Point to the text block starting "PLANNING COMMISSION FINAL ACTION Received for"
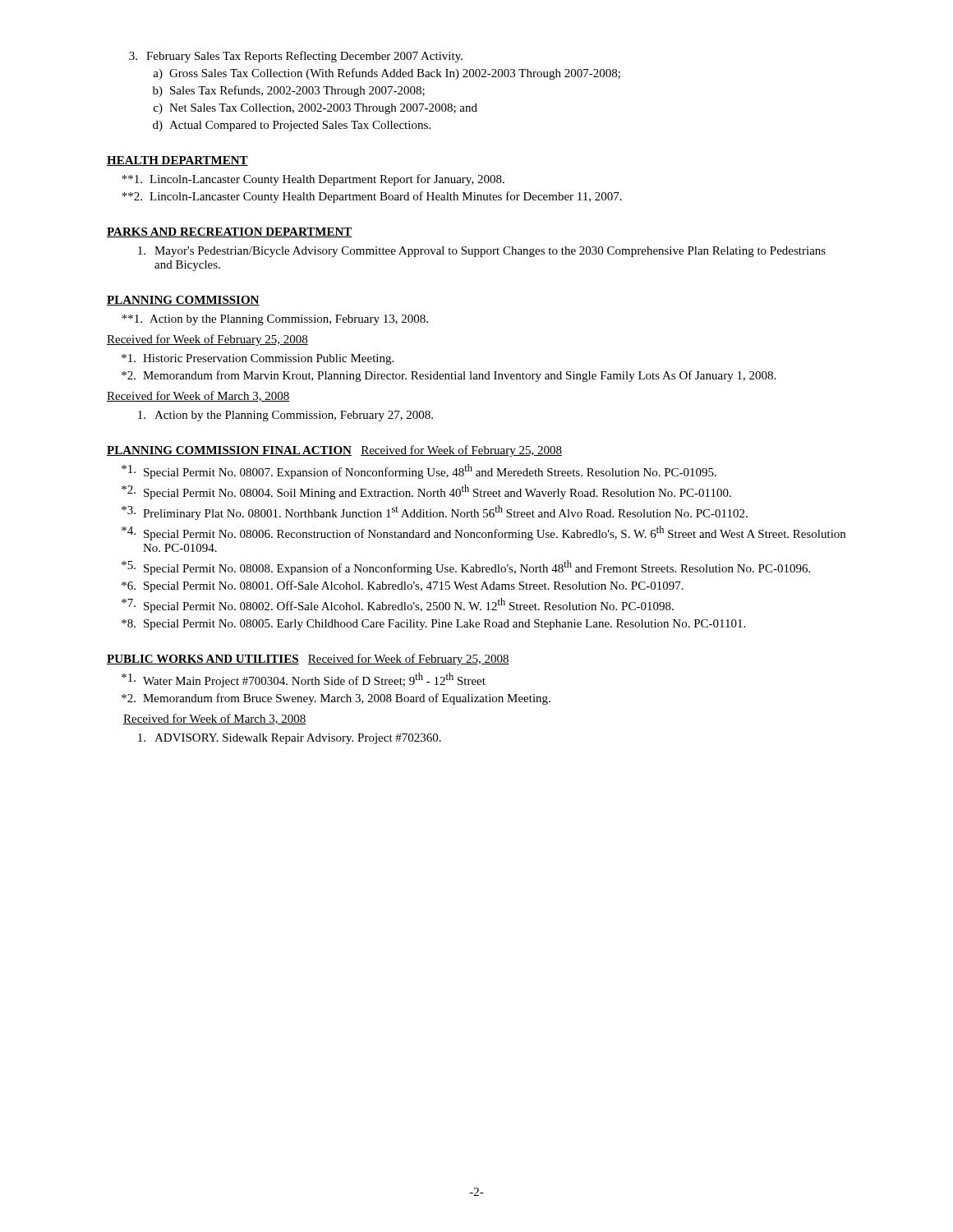The width and height of the screenshot is (953, 1232). (x=334, y=450)
